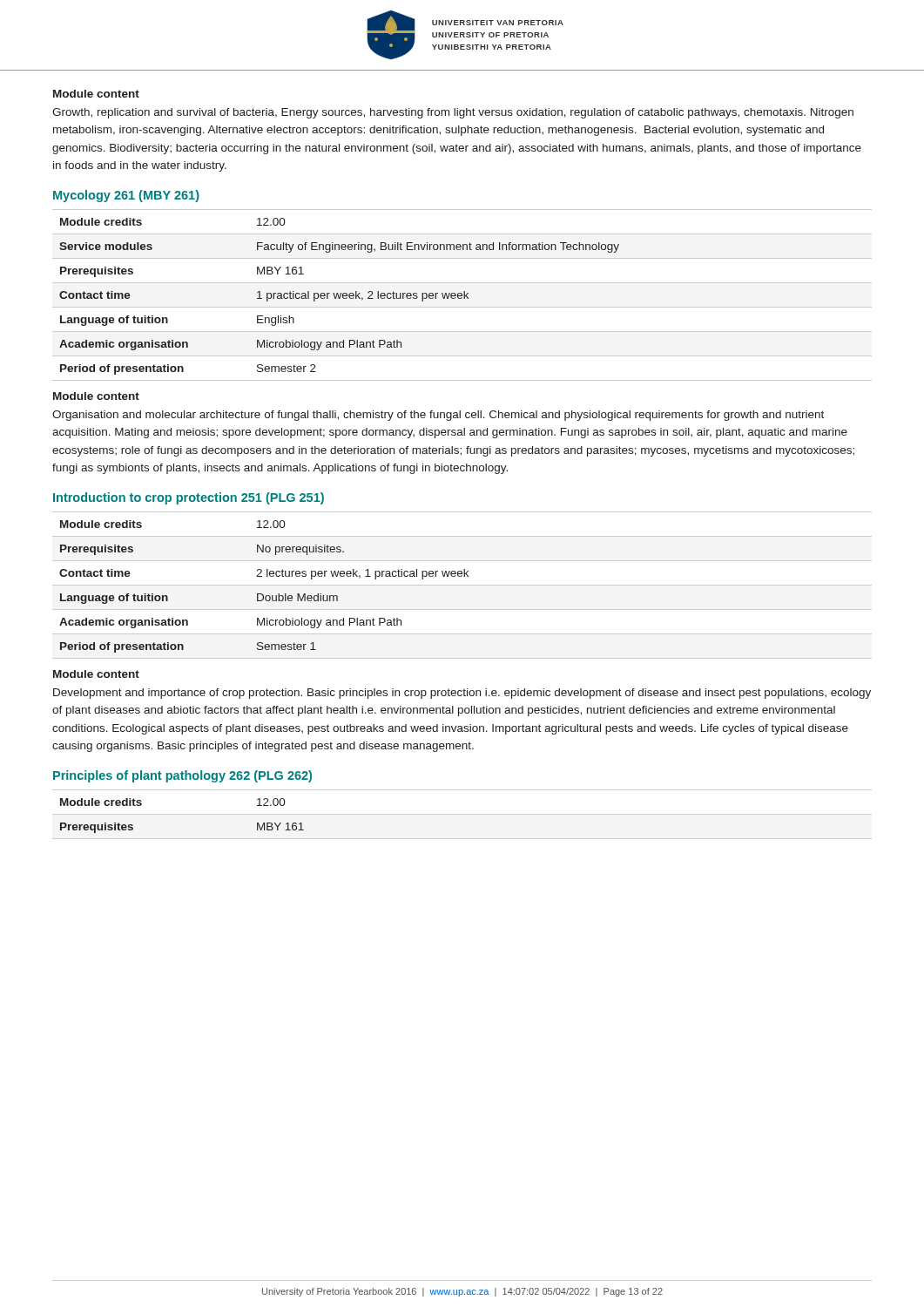924x1307 pixels.
Task: Click on the region starting "Development and importance of crop protection."
Action: point(462,719)
